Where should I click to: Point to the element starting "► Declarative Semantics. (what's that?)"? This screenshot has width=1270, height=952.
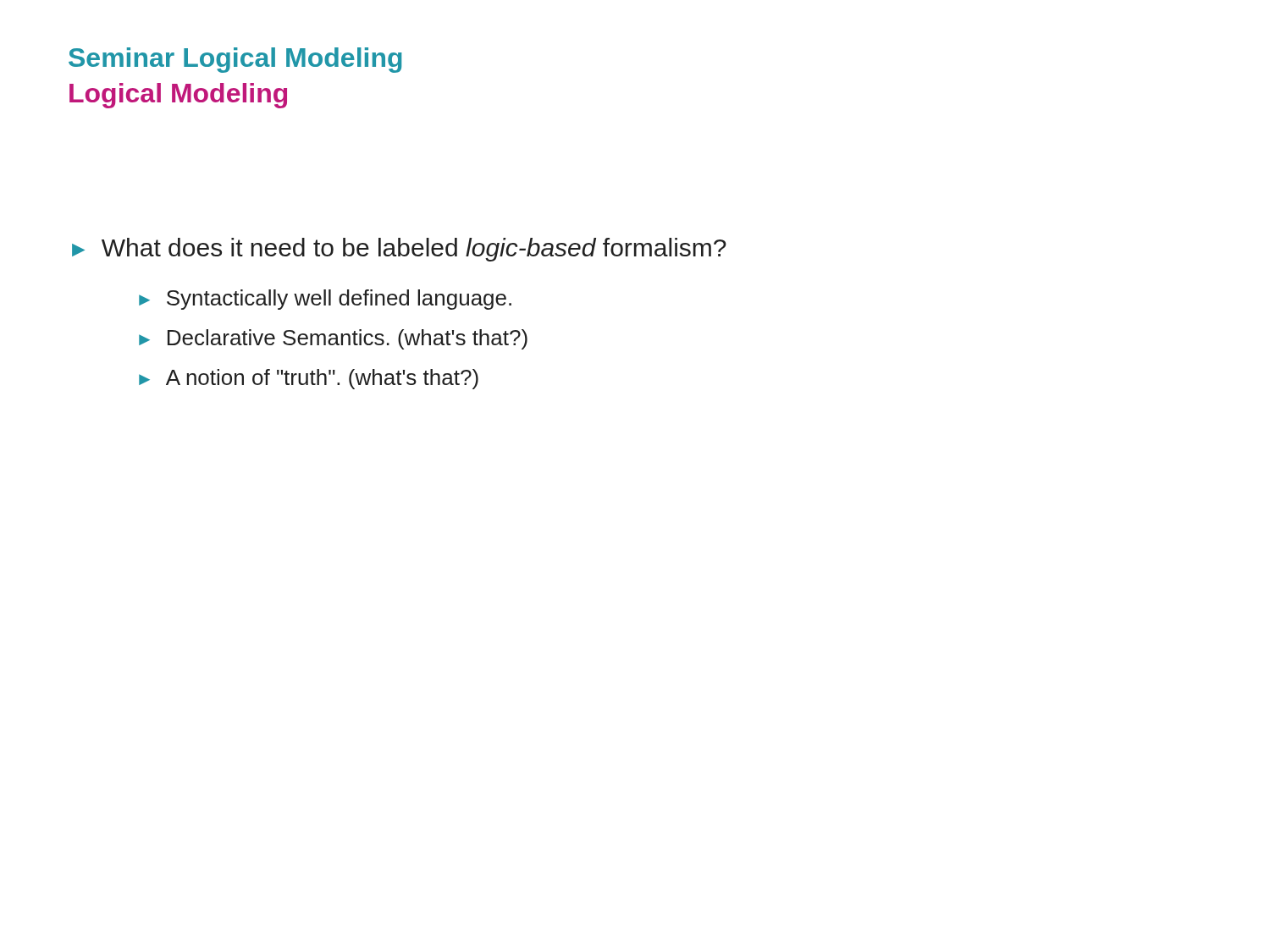point(332,338)
